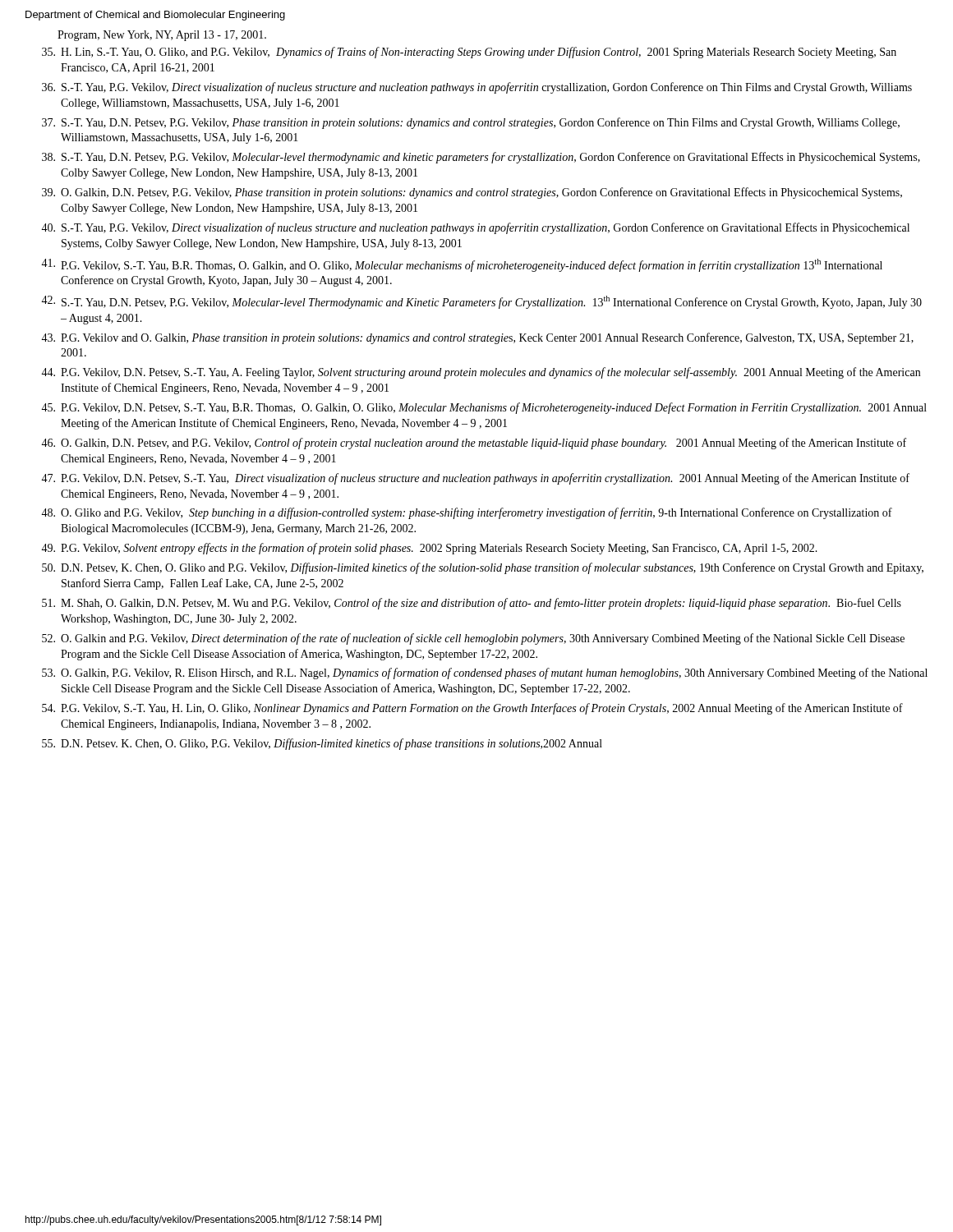This screenshot has width=953, height=1232.
Task: Click on the list item containing "43. P.G. Vekilov and O. Galkin, Phase transition"
Action: (x=476, y=346)
